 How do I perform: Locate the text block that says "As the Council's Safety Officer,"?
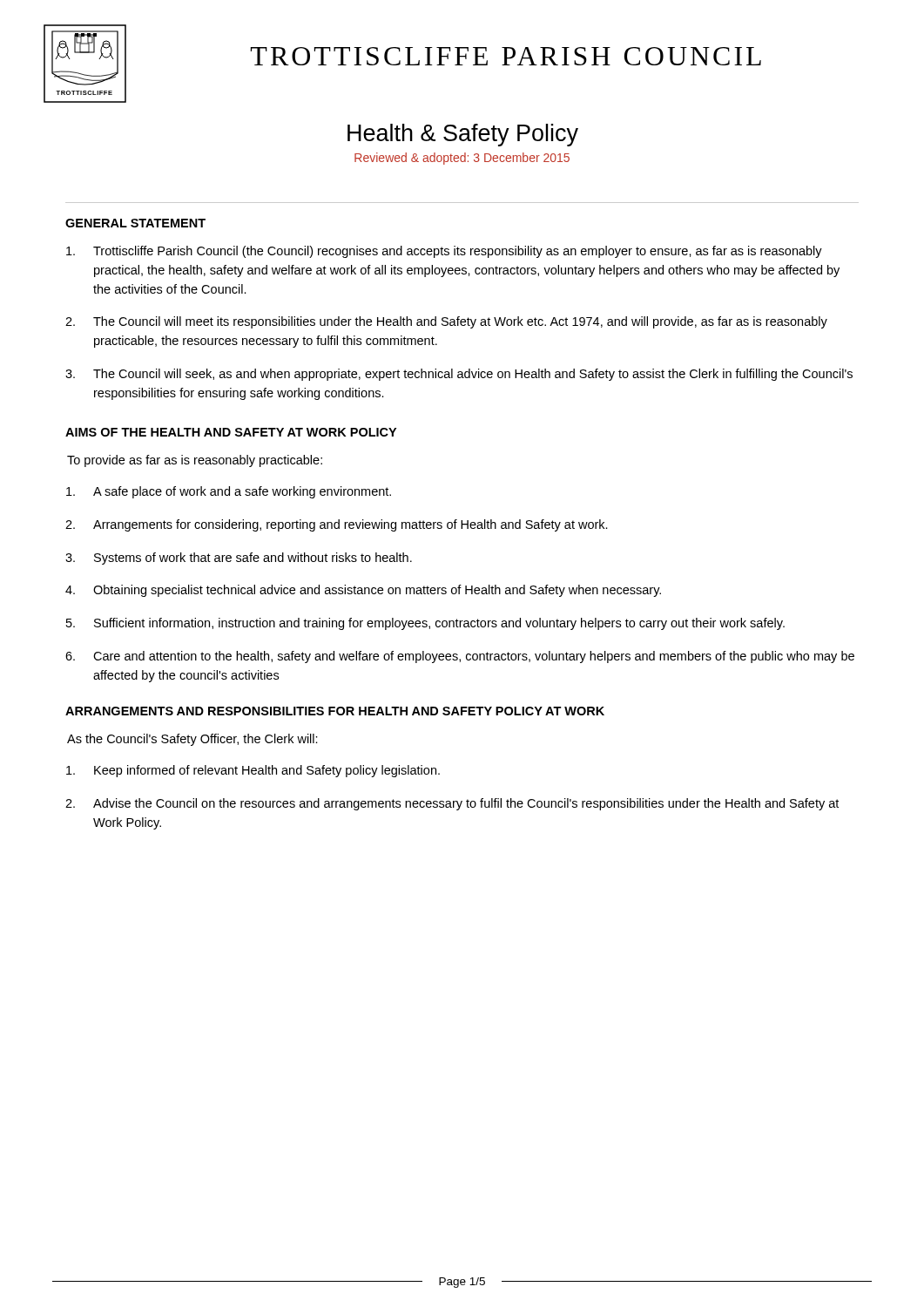pos(193,739)
